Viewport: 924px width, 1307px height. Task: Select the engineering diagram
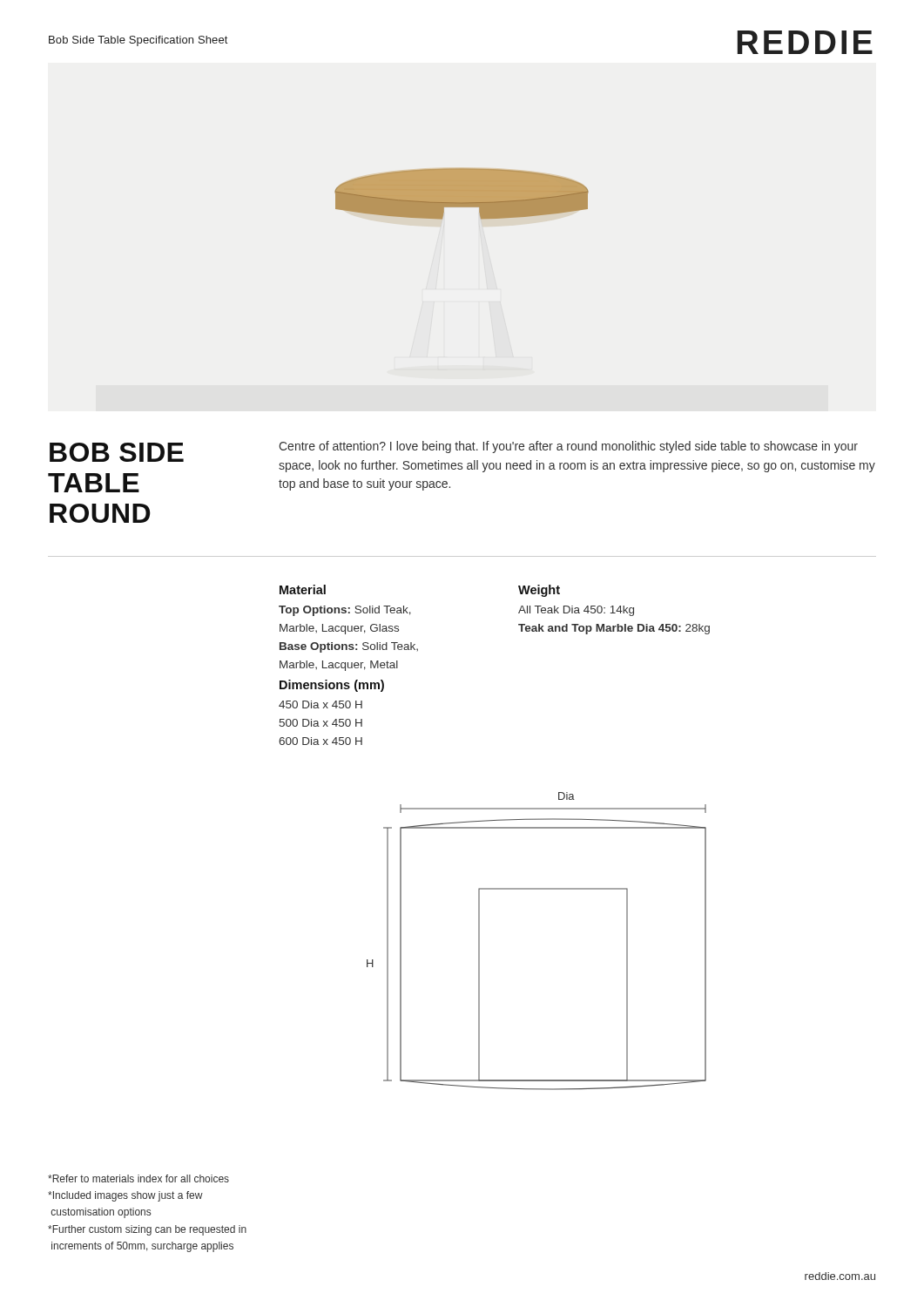click(x=577, y=956)
